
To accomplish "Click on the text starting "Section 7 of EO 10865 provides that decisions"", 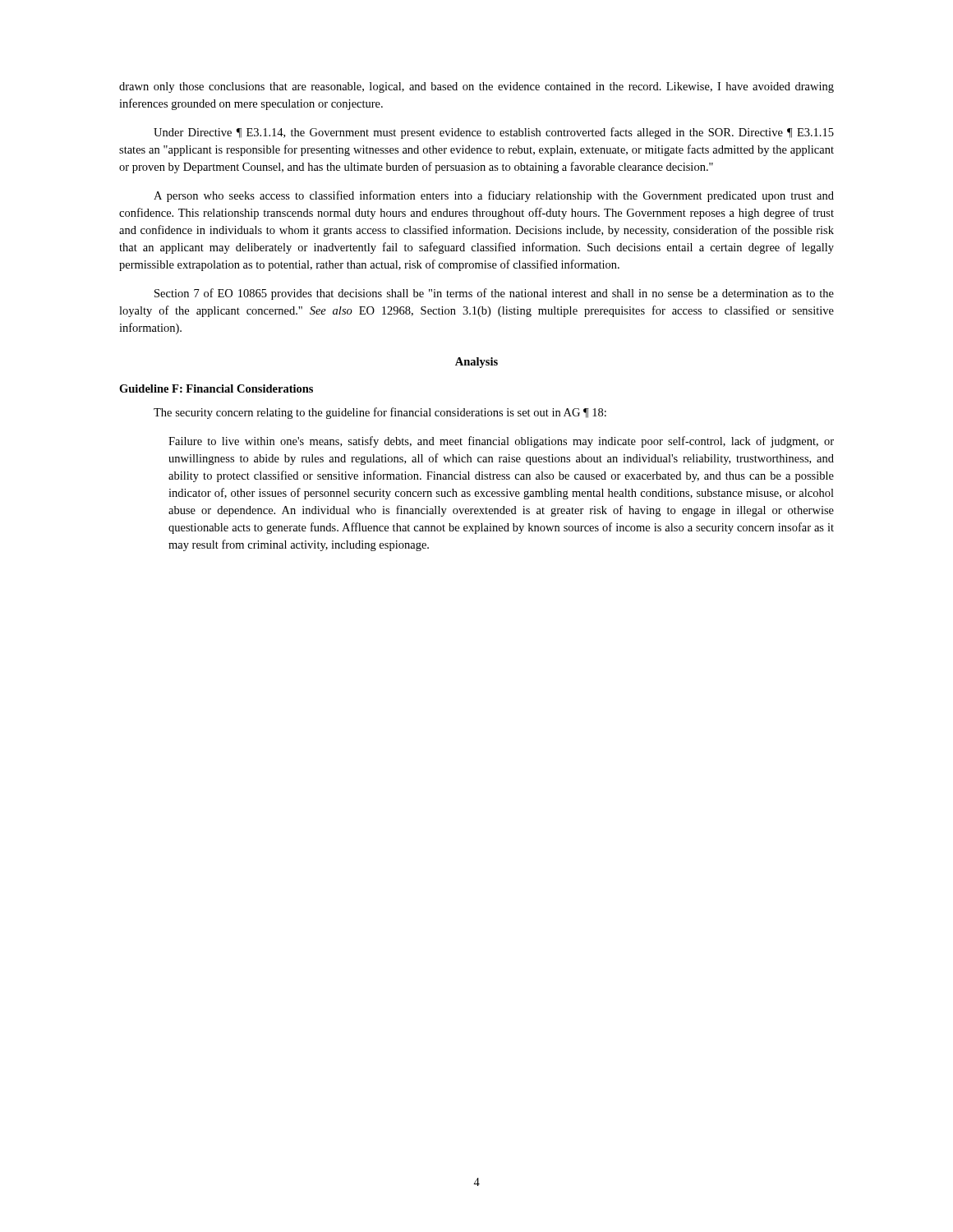I will pyautogui.click(x=476, y=311).
